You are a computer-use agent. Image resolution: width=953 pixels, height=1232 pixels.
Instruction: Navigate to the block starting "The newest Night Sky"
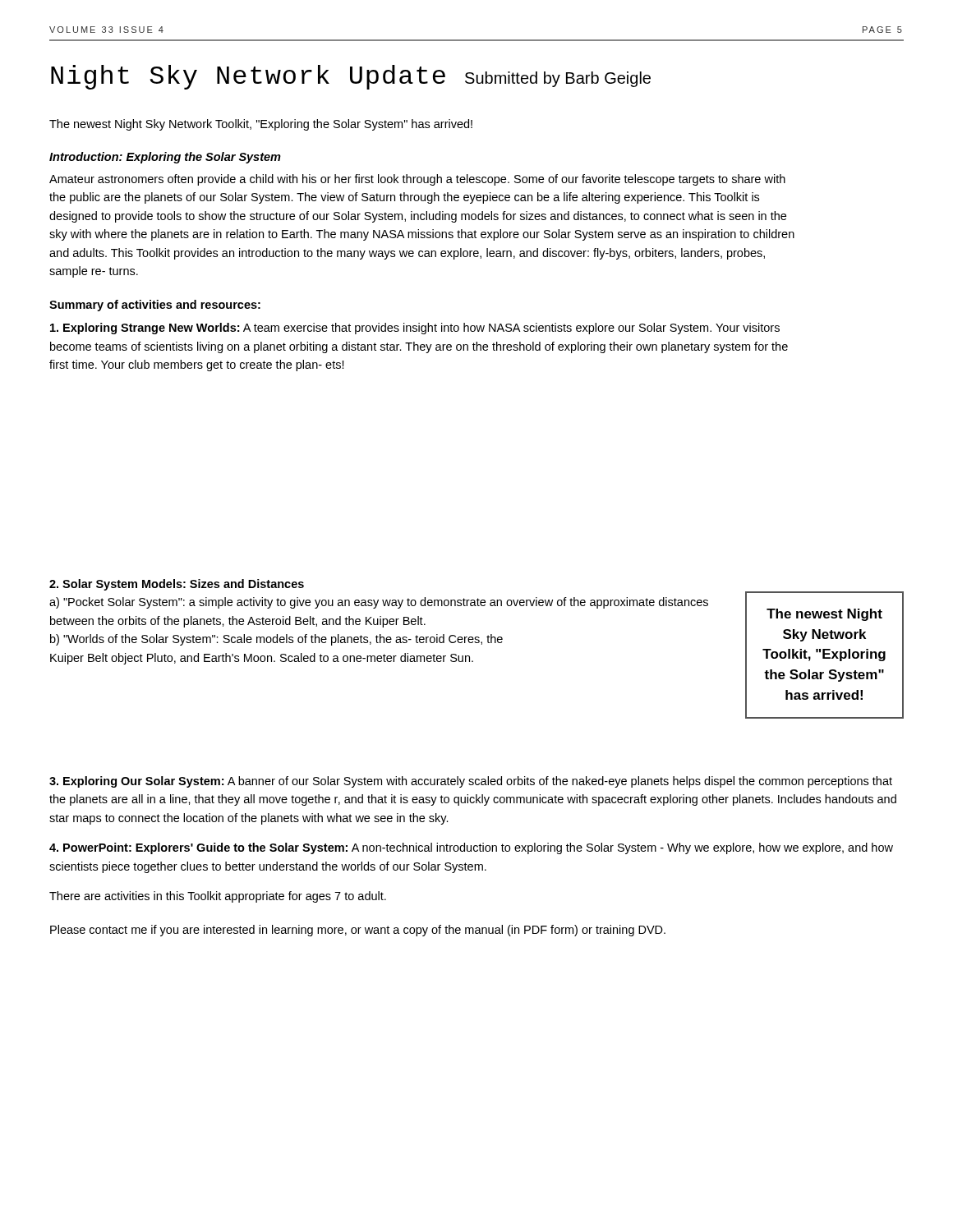[x=261, y=124]
